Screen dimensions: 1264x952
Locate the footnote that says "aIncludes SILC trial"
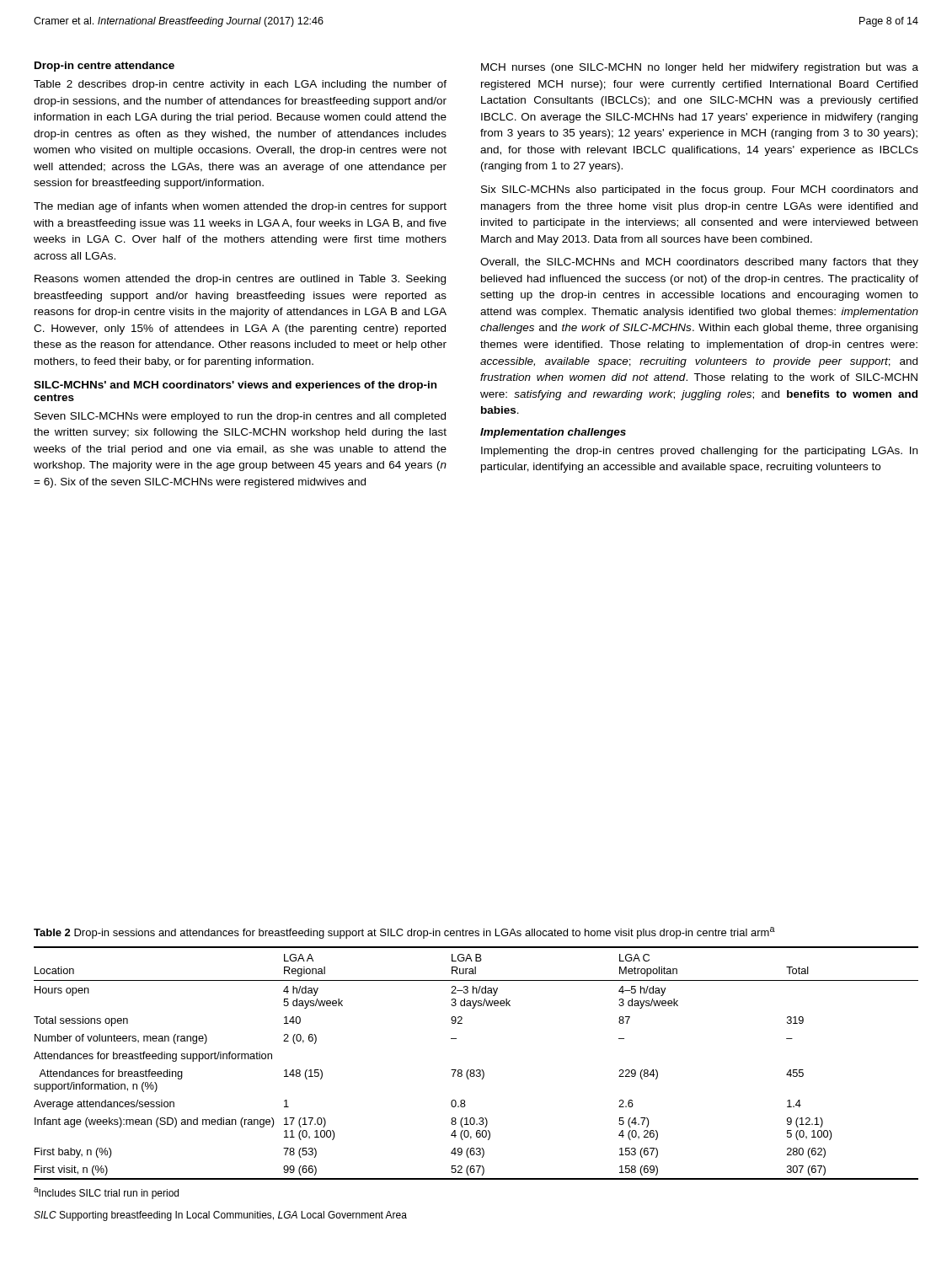106,1193
